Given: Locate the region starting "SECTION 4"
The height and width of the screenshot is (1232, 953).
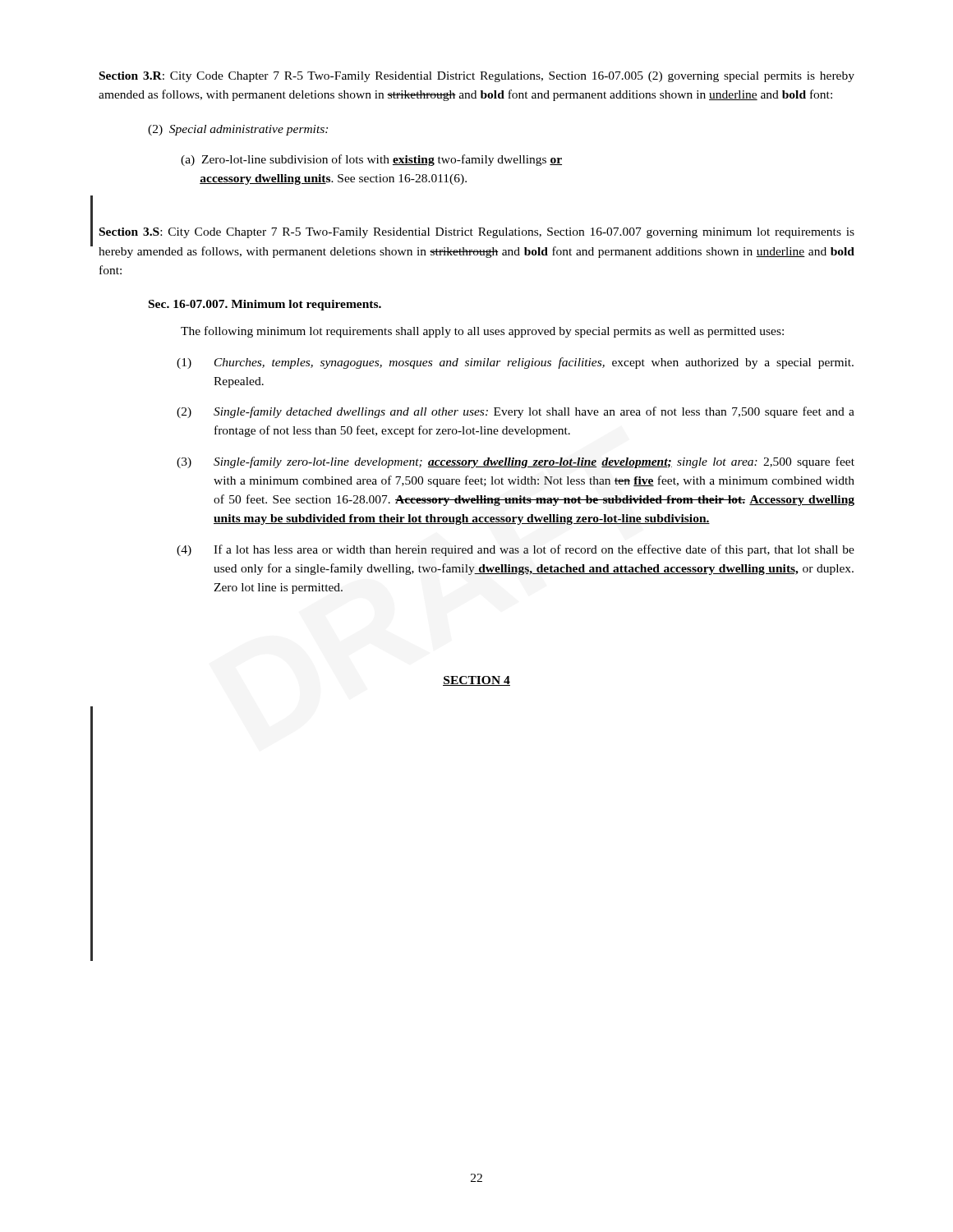Looking at the screenshot, I should point(476,680).
